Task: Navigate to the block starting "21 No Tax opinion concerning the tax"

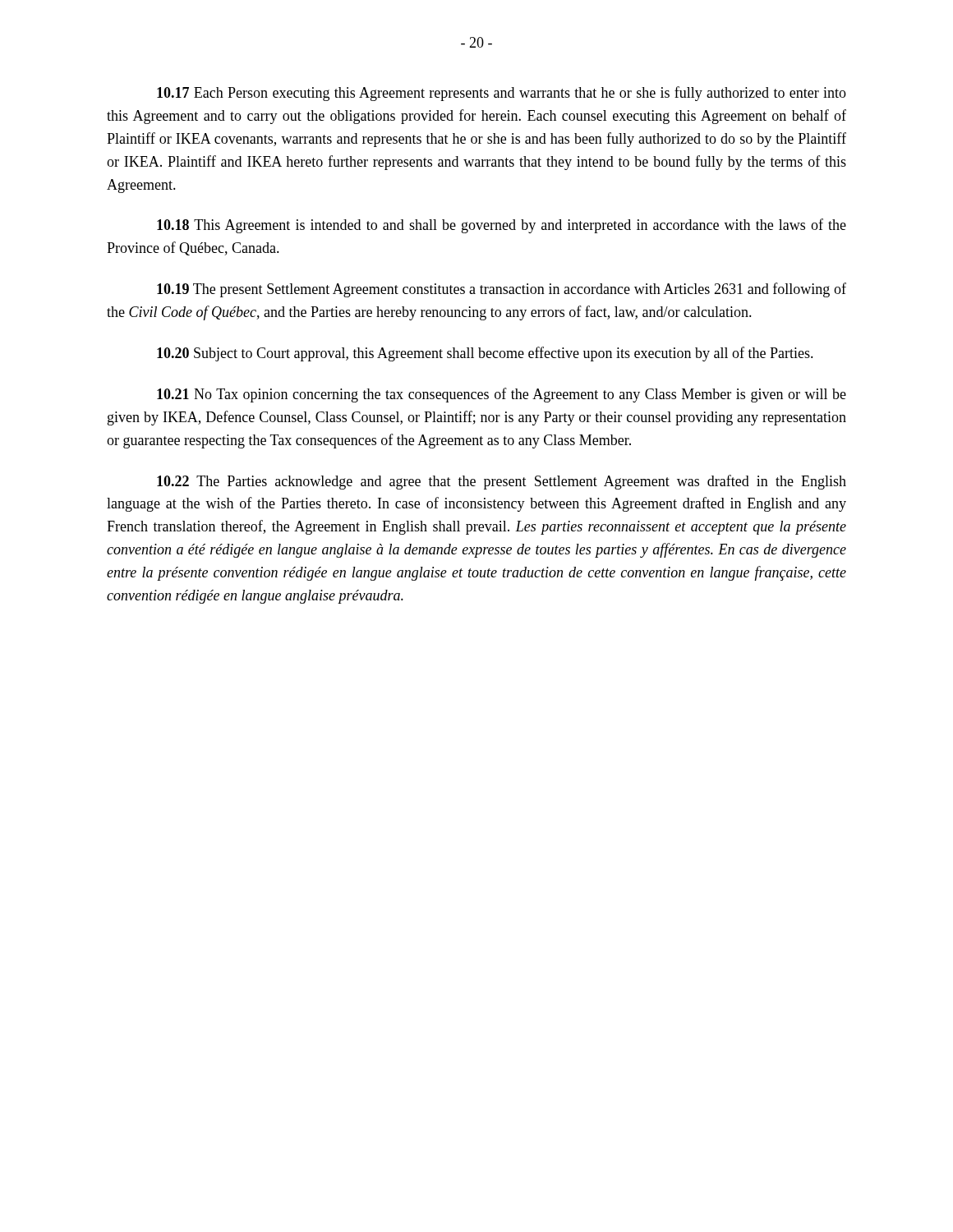Action: (476, 417)
